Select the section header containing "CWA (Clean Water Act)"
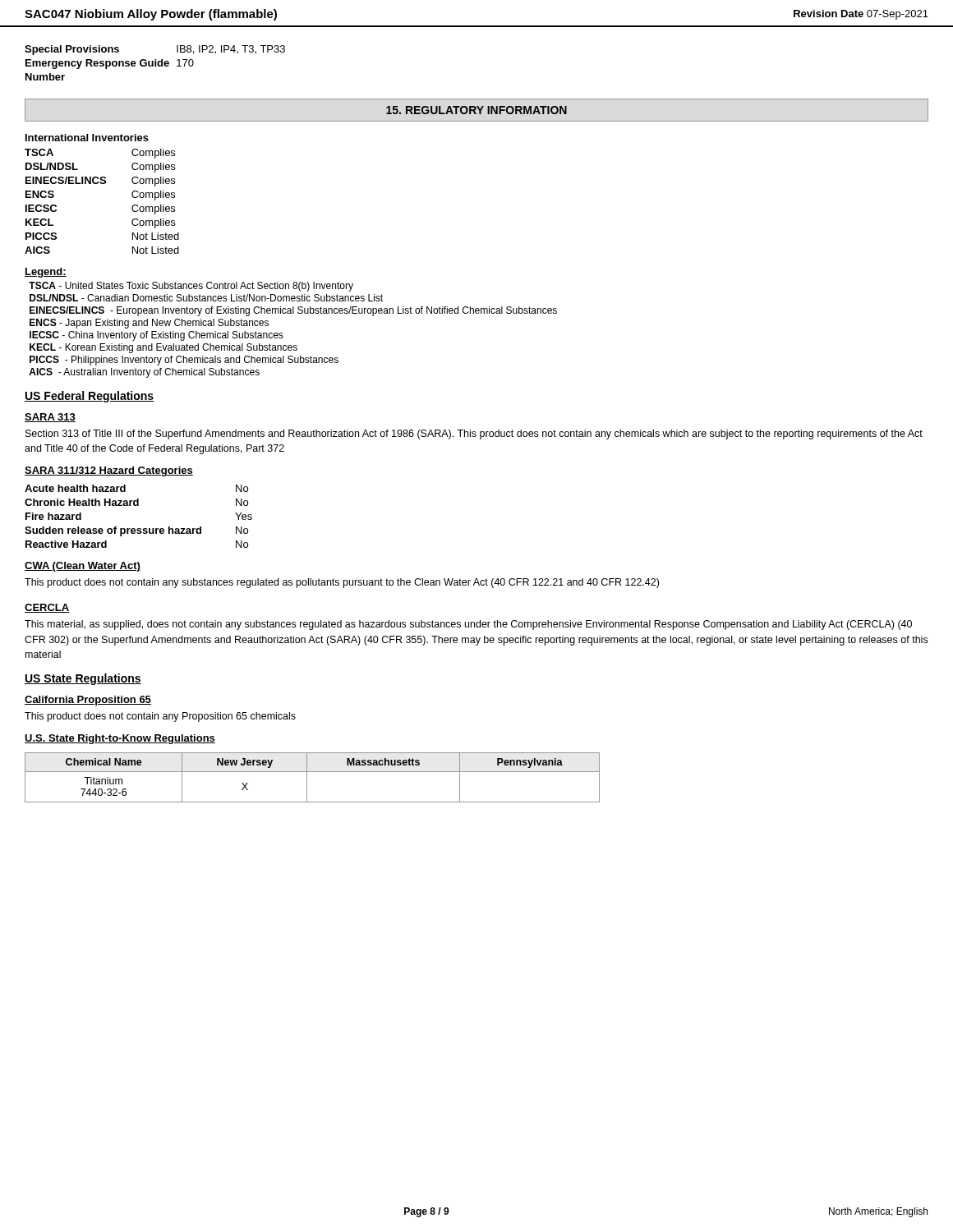This screenshot has height=1232, width=953. coord(83,566)
